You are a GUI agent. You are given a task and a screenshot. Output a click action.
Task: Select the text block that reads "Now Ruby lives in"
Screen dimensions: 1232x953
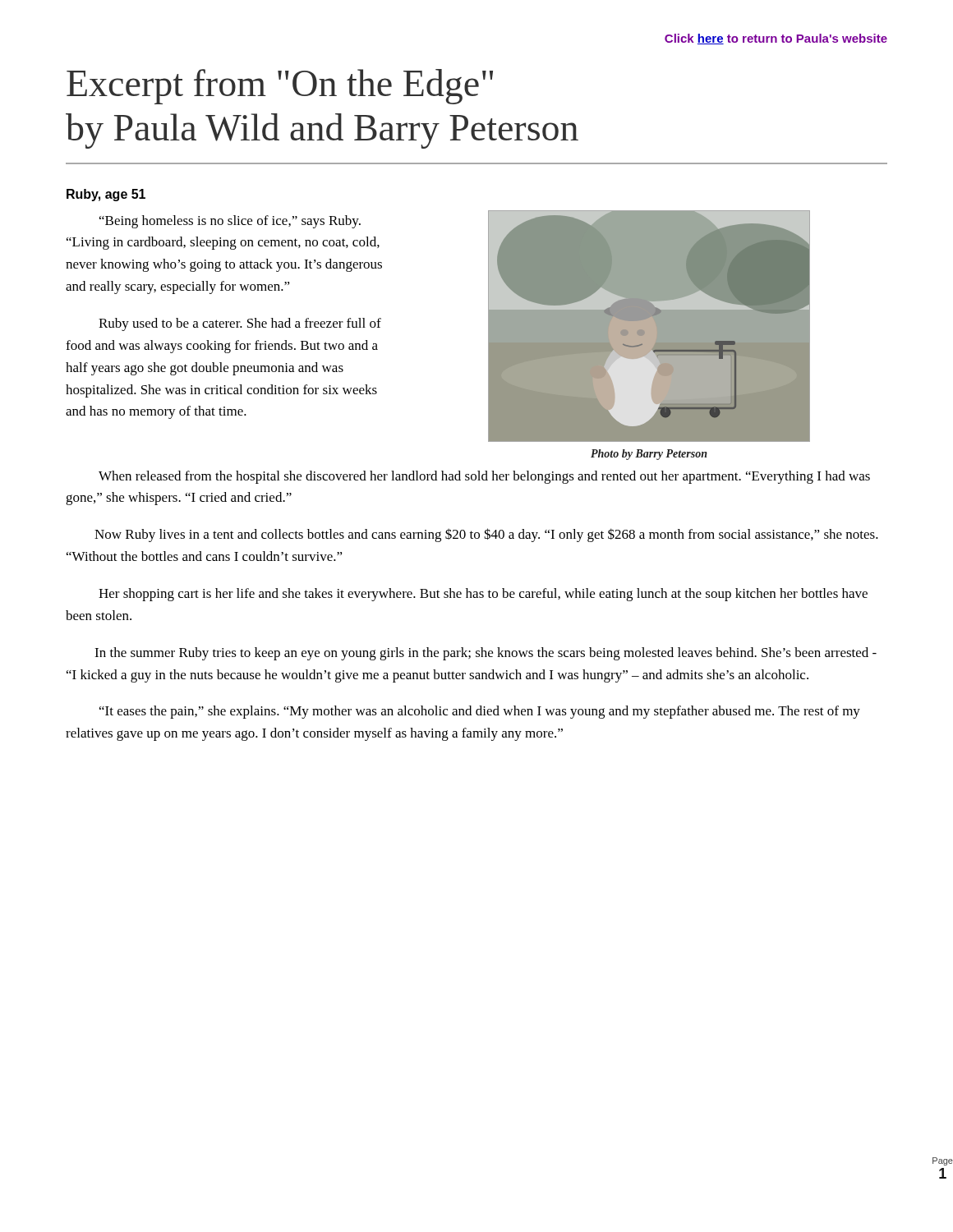pyautogui.click(x=472, y=546)
